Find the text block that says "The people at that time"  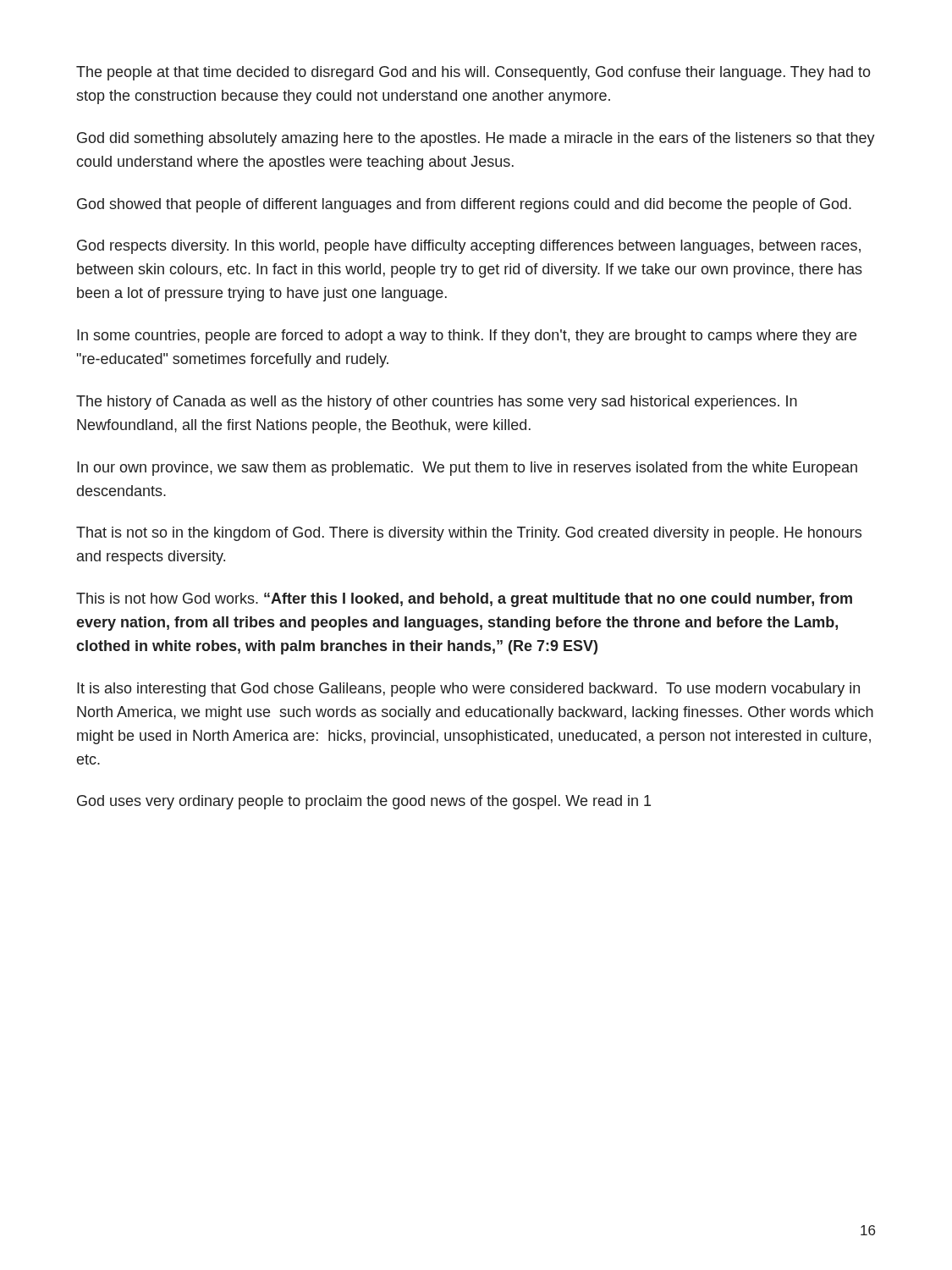473,84
